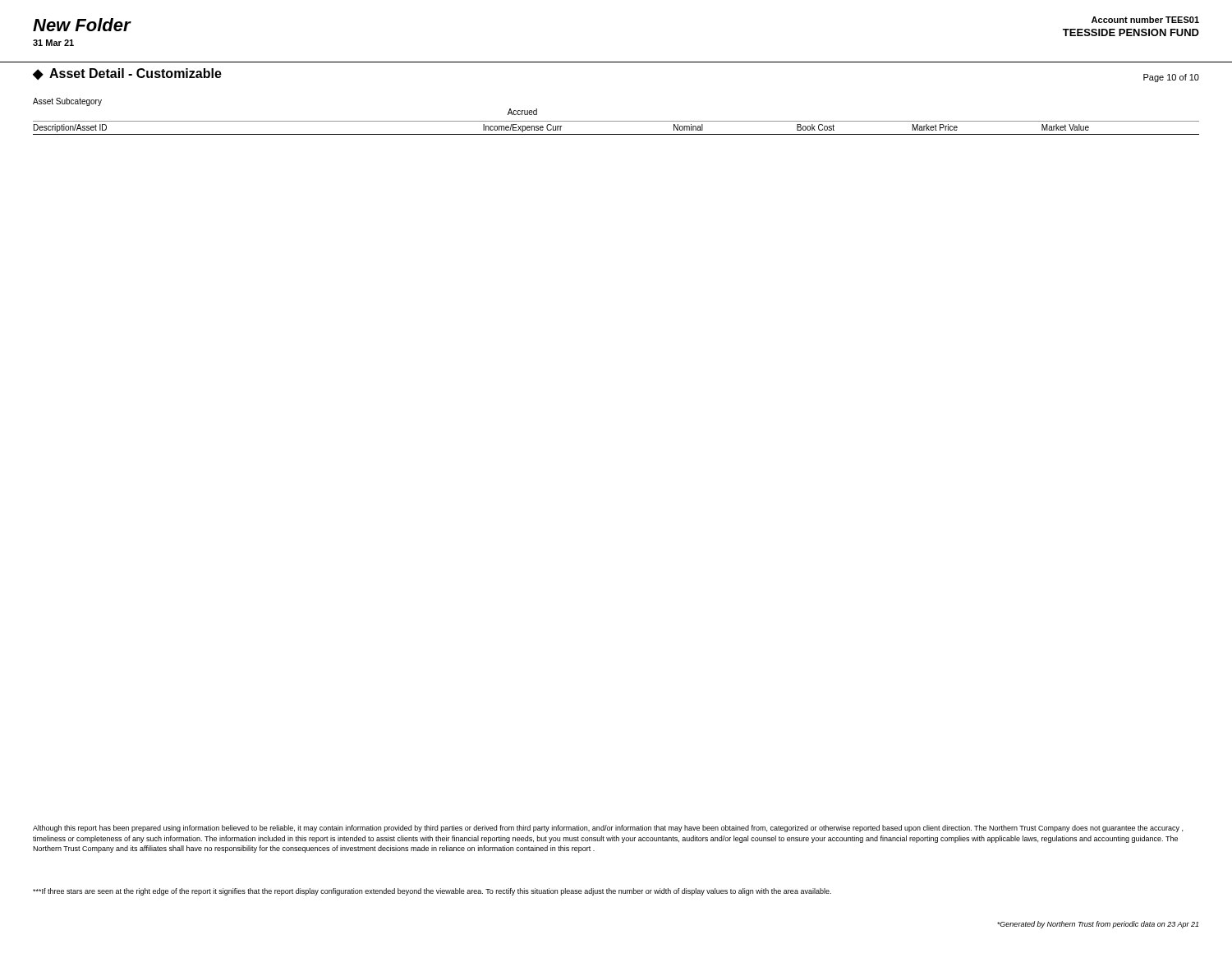Image resolution: width=1232 pixels, height=953 pixels.
Task: Click a table
Action: (x=616, y=116)
